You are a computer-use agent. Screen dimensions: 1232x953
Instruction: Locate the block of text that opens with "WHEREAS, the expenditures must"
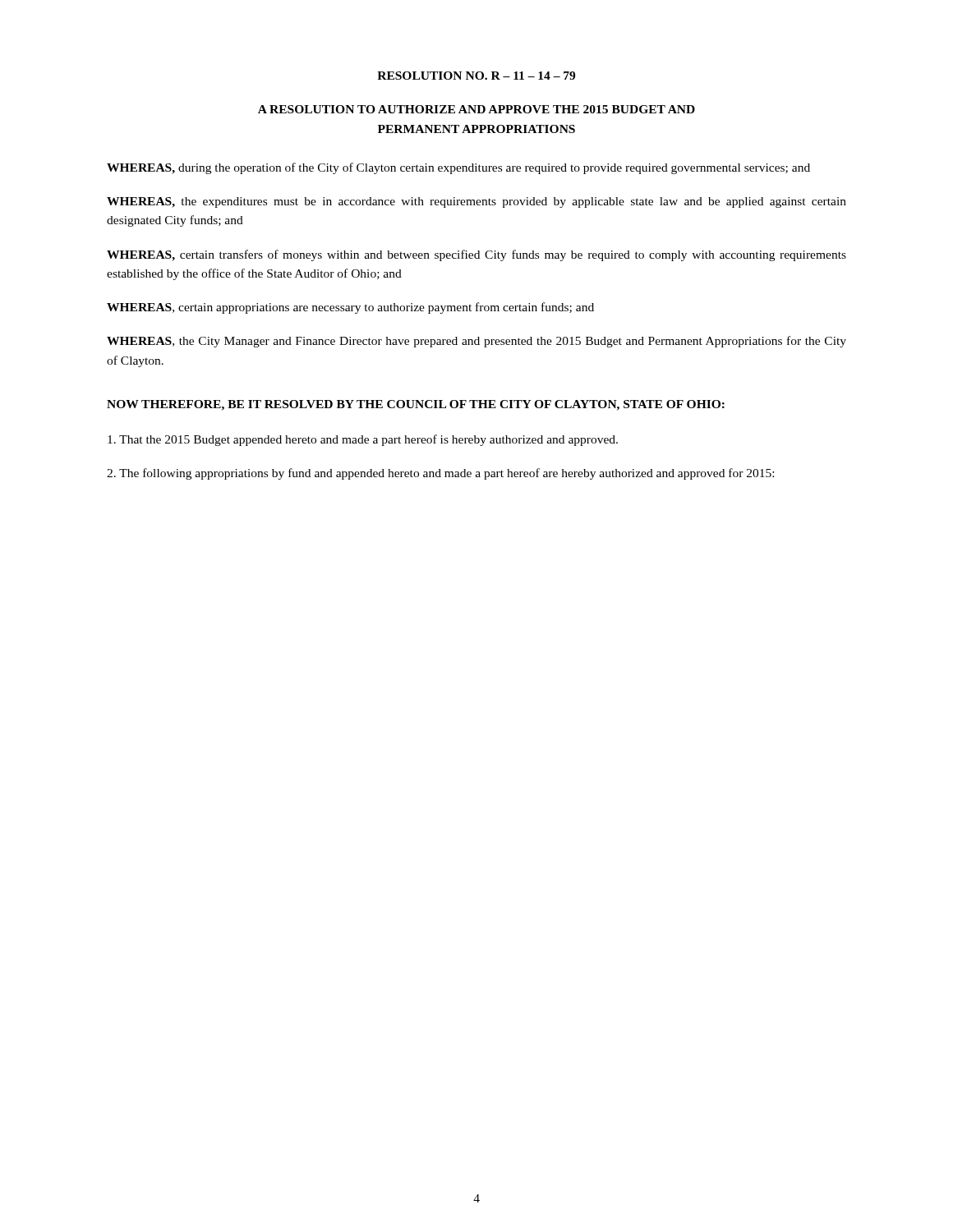(x=476, y=210)
